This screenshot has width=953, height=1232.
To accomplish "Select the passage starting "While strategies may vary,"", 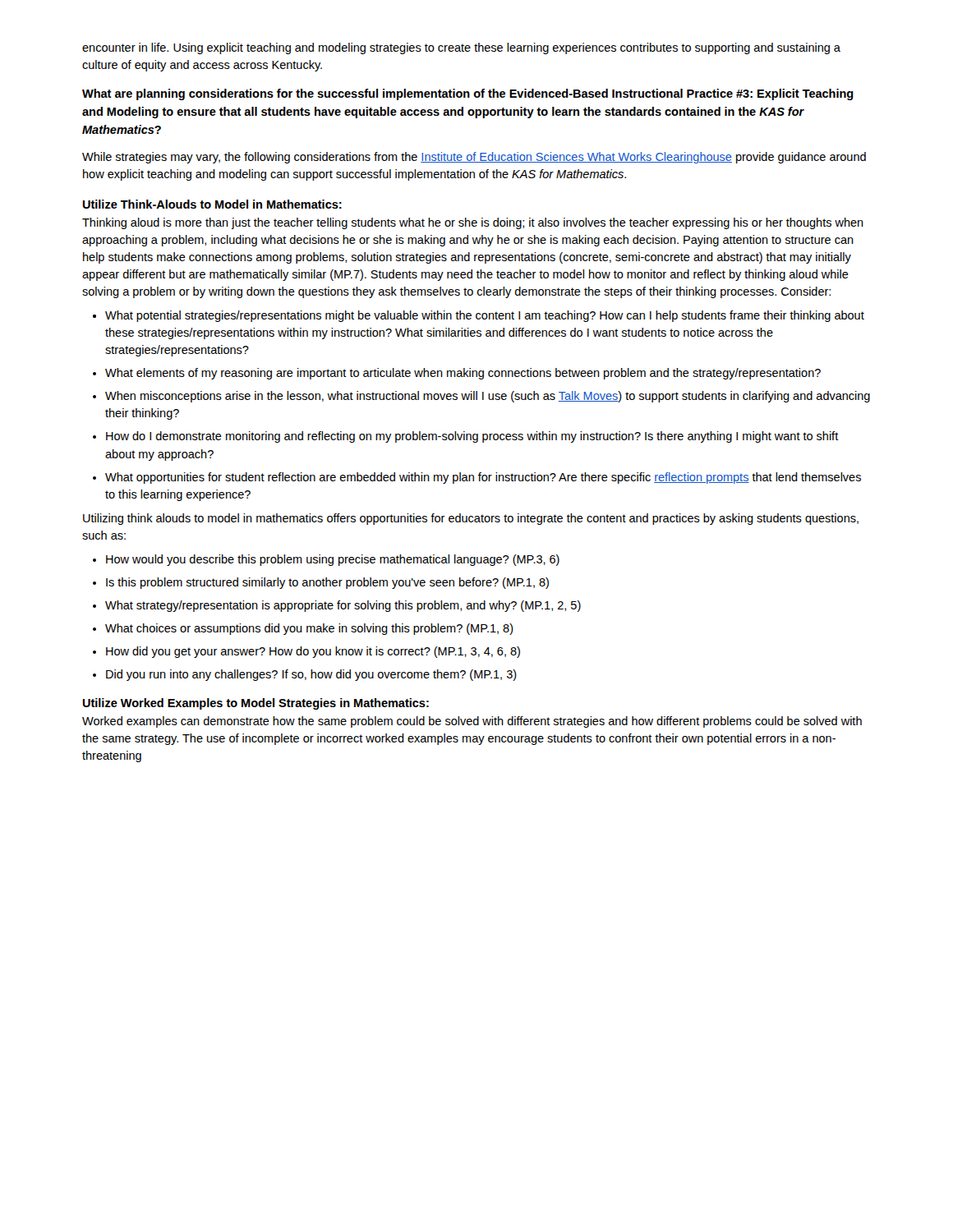I will [474, 166].
